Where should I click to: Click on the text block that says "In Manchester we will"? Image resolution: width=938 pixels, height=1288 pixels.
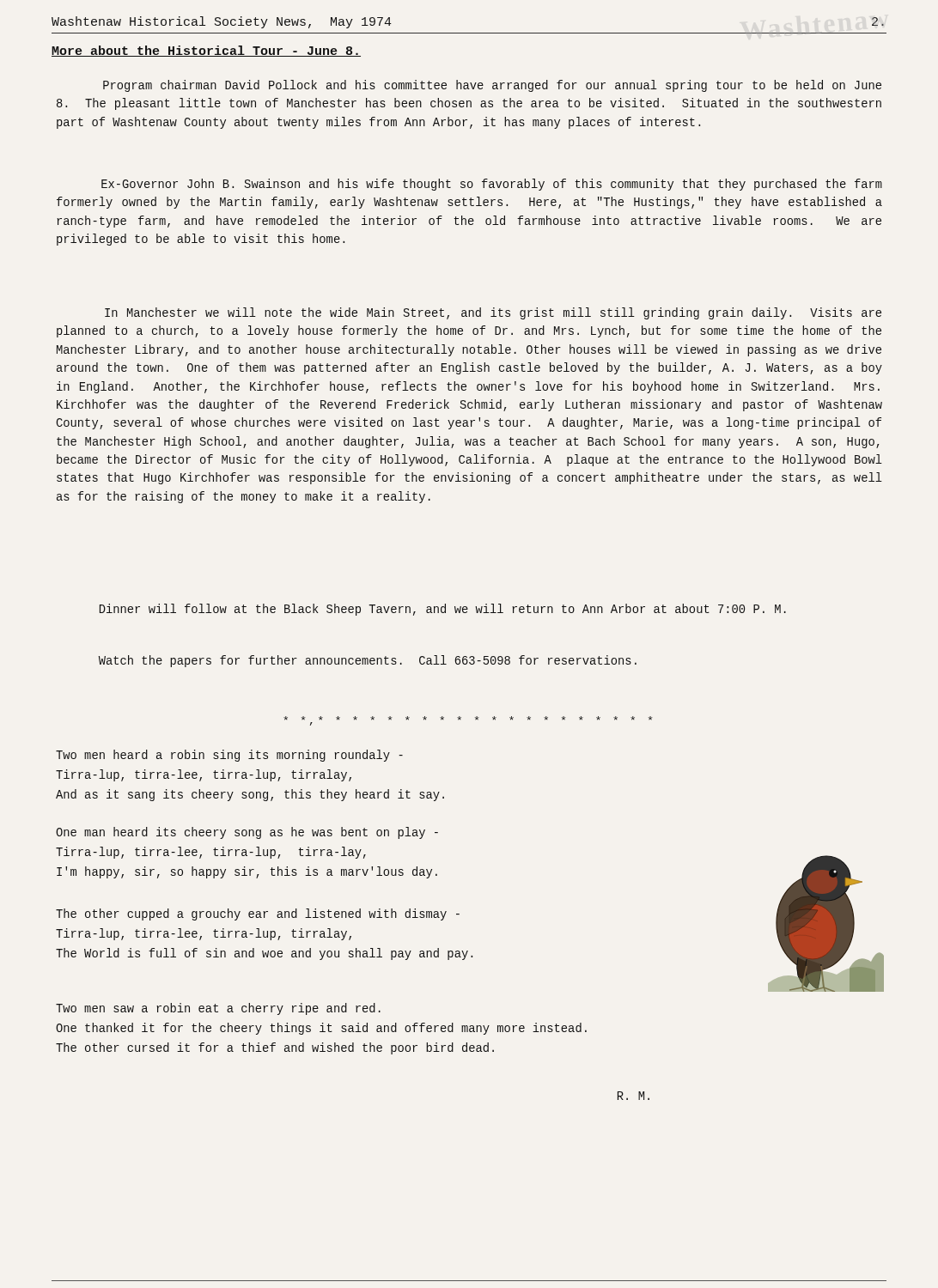(469, 406)
